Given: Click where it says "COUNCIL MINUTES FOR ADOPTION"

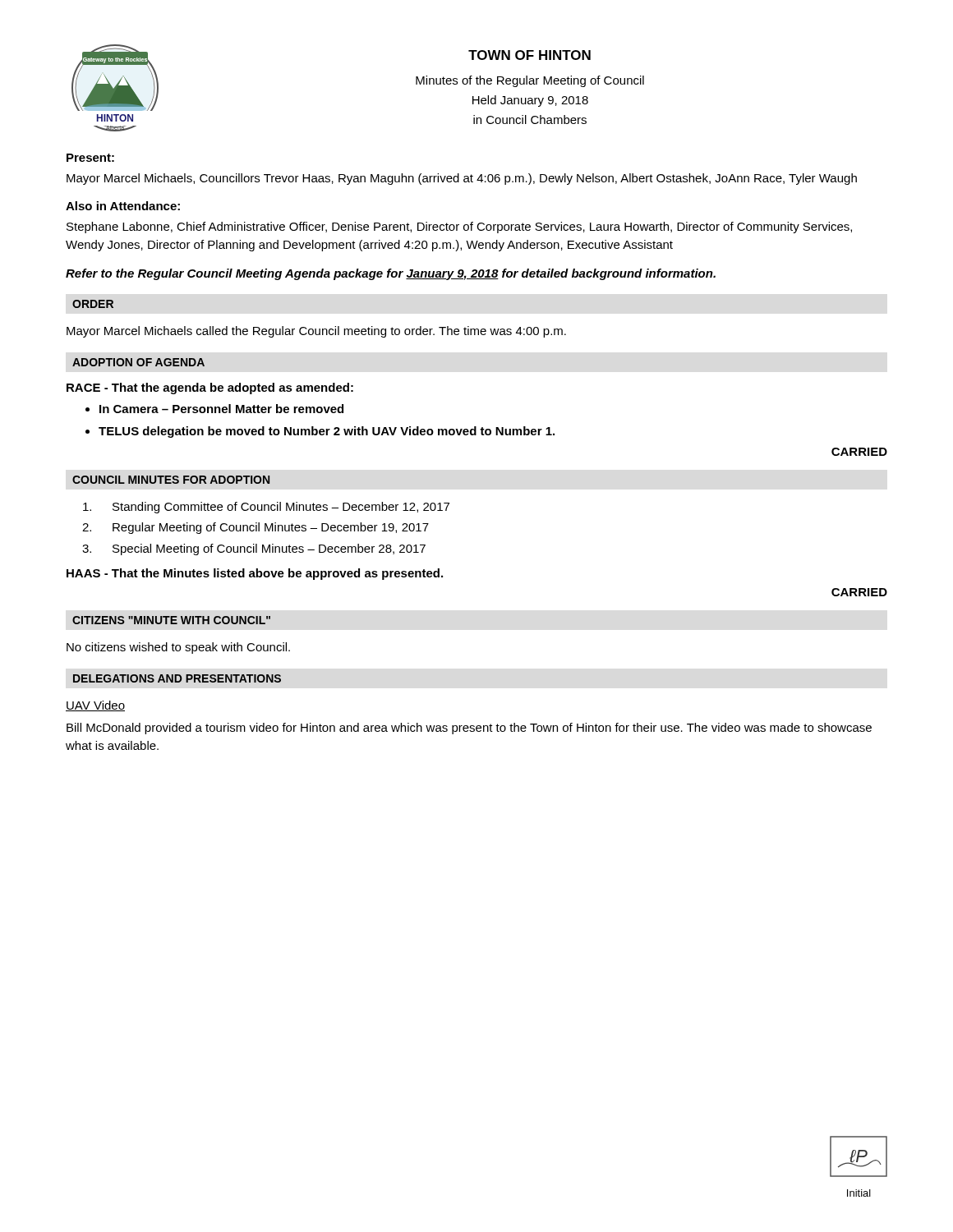Looking at the screenshot, I should pos(171,479).
